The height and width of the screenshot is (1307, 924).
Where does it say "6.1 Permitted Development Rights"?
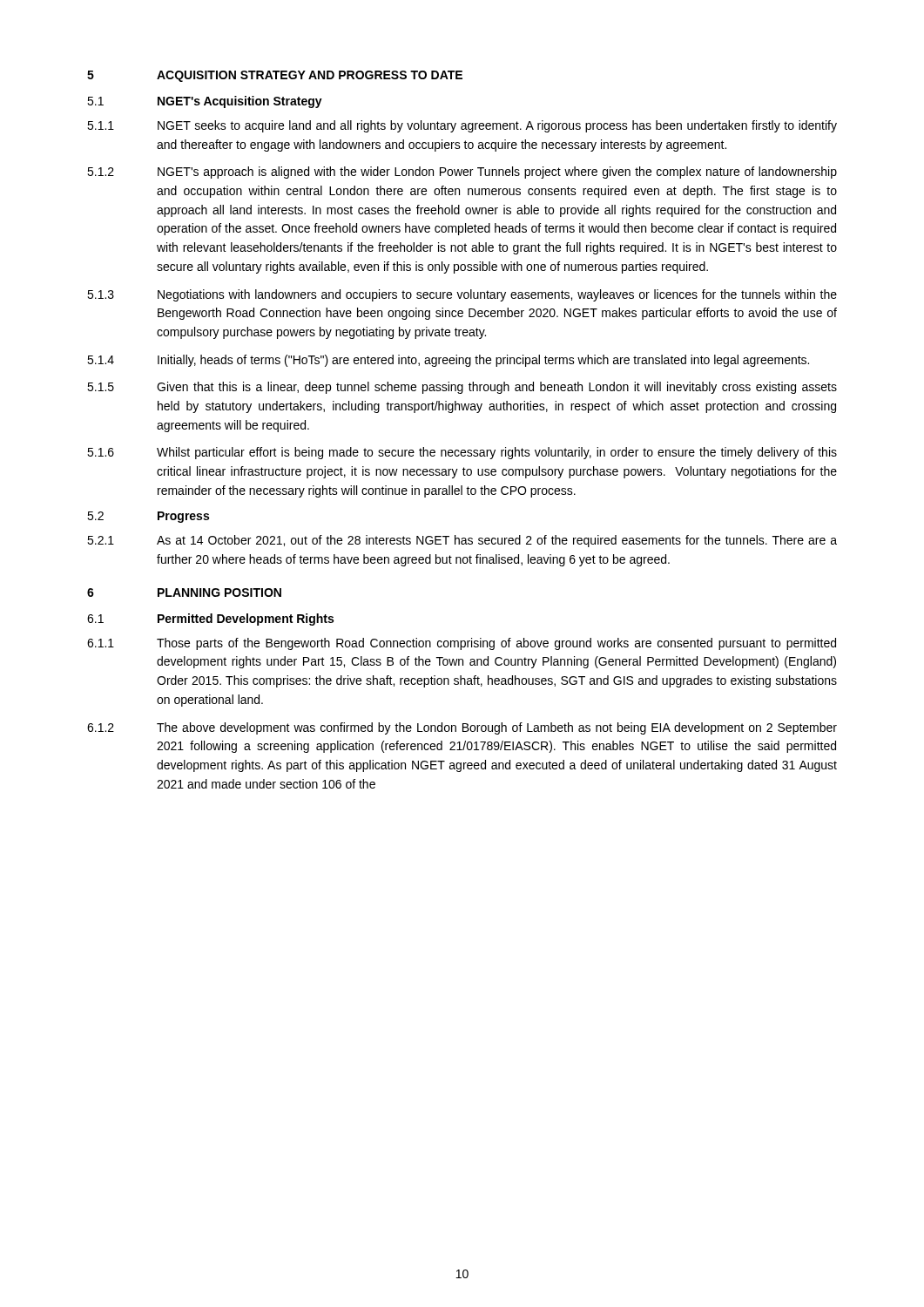pyautogui.click(x=211, y=618)
